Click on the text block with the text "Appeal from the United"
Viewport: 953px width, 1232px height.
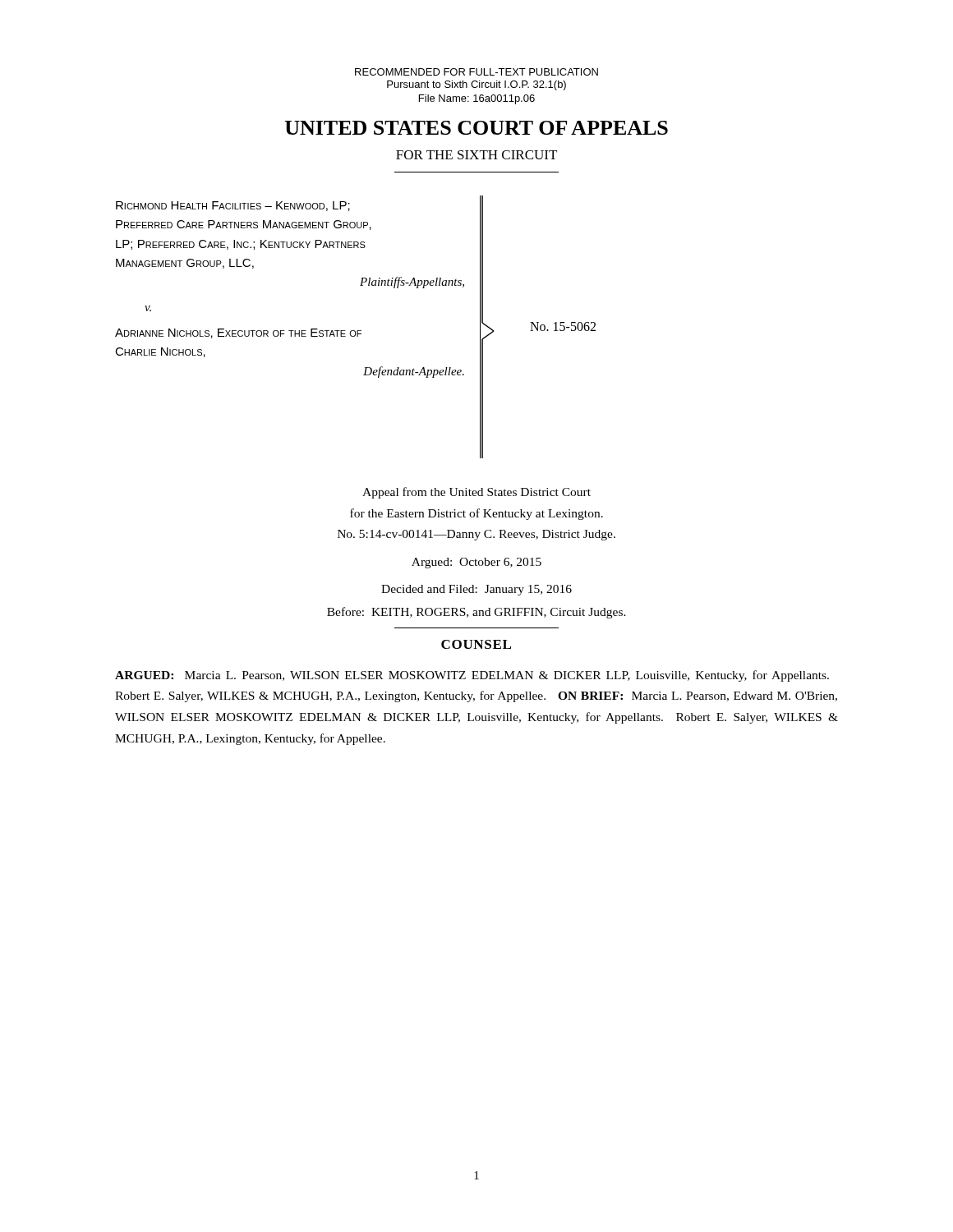click(x=476, y=513)
